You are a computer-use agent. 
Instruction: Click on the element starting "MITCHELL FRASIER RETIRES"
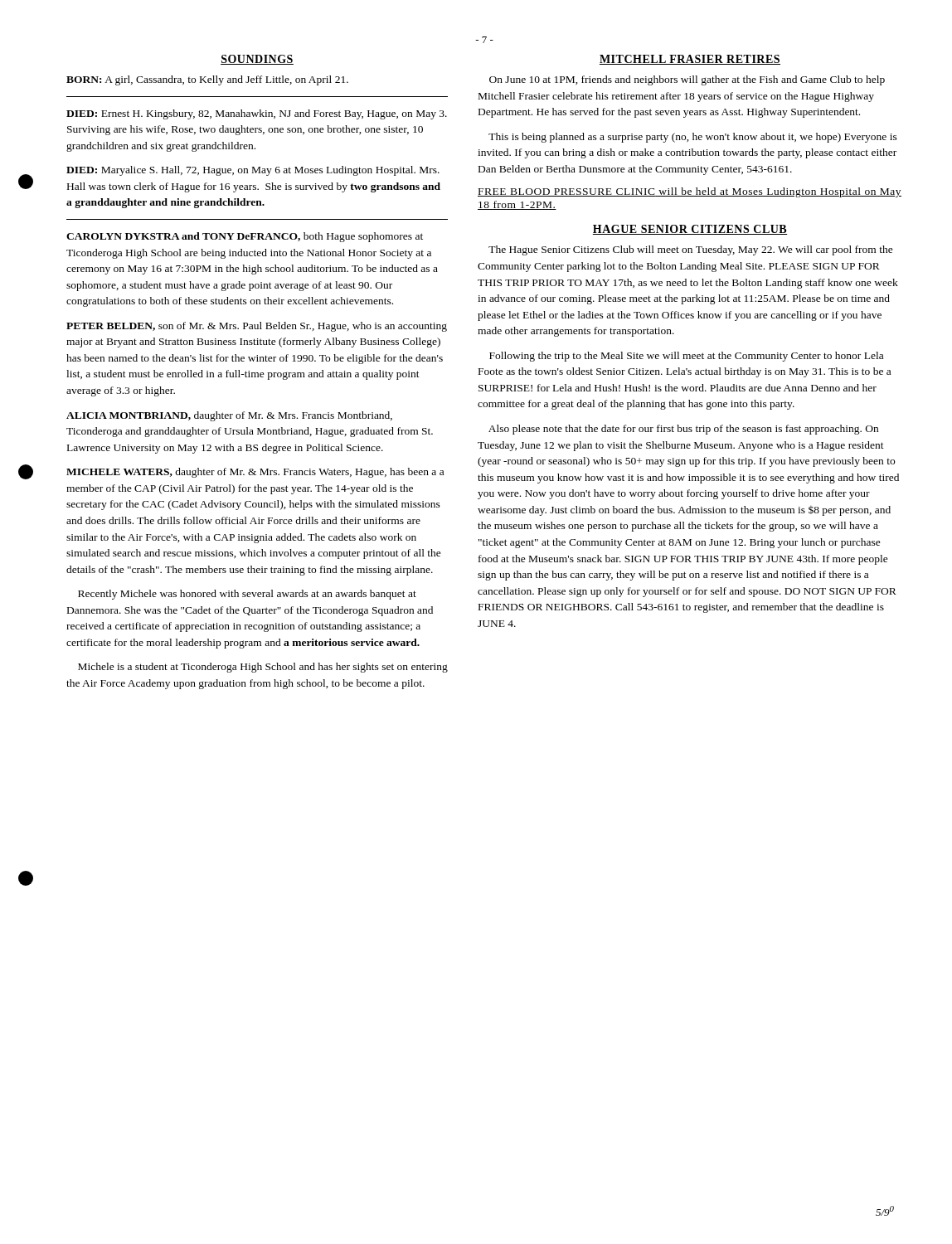690,59
